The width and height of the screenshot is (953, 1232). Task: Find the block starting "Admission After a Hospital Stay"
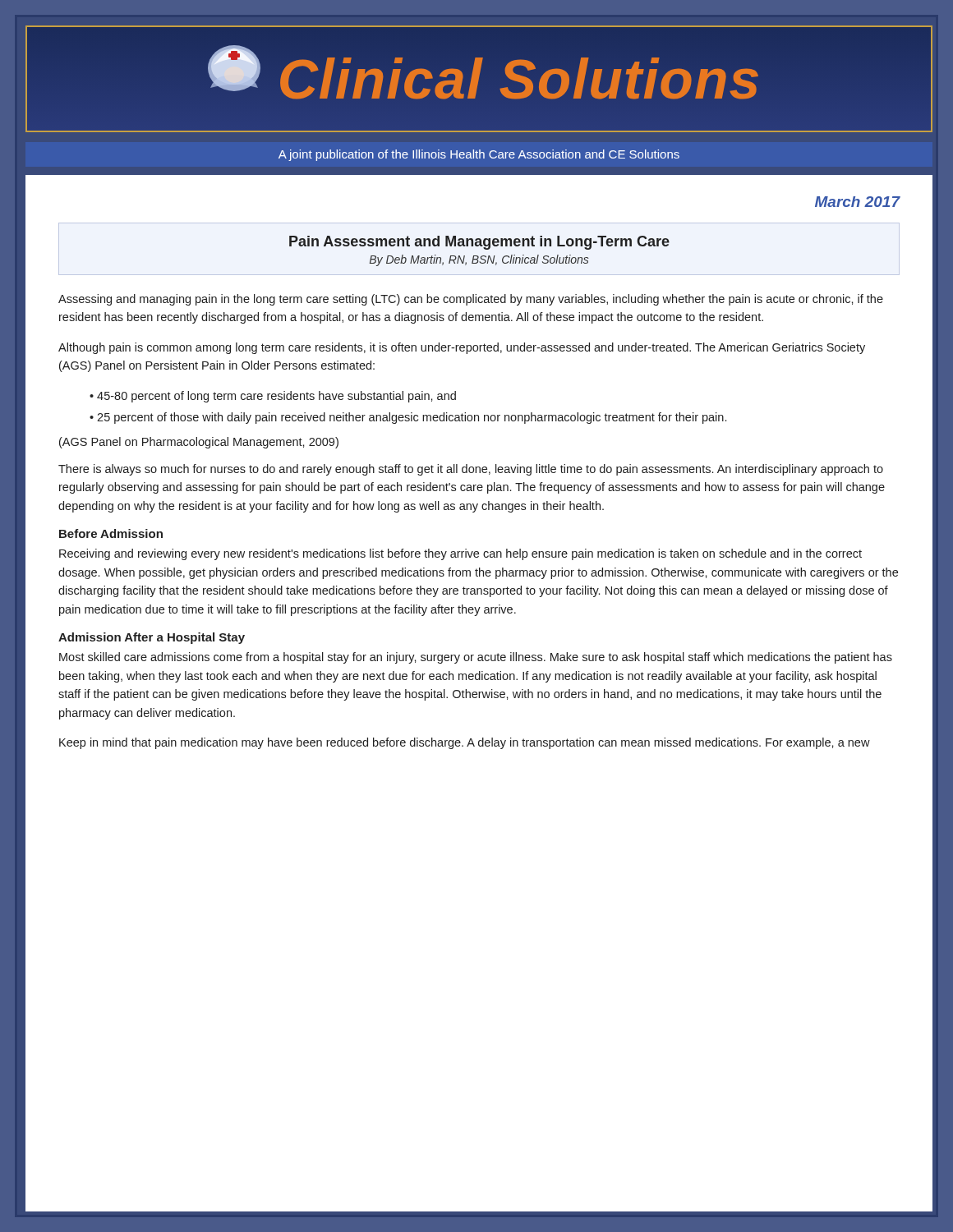point(152,637)
